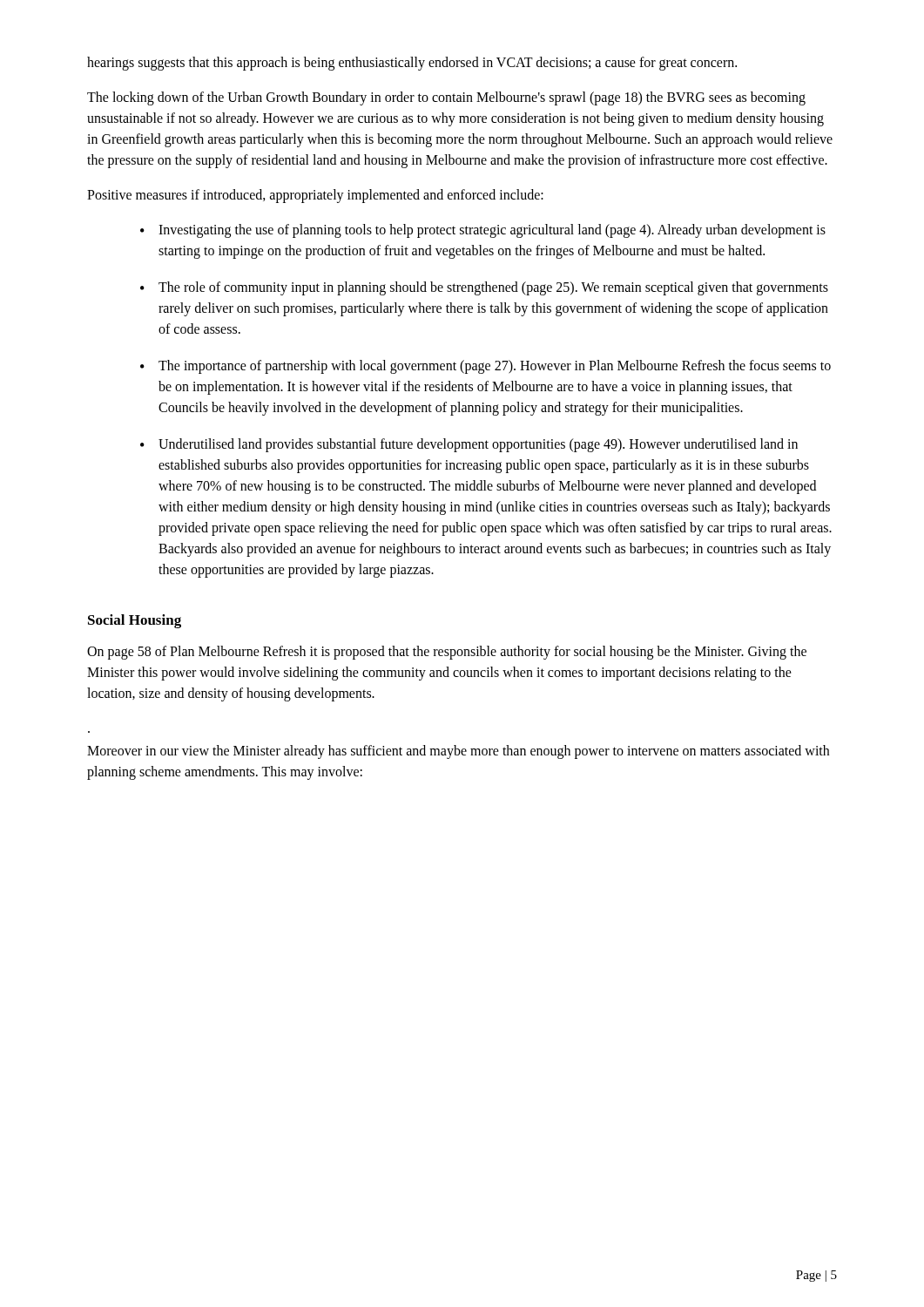Click on the passage starting "hearings suggests that this approach is being"
The width and height of the screenshot is (924, 1307).
pyautogui.click(x=412, y=62)
